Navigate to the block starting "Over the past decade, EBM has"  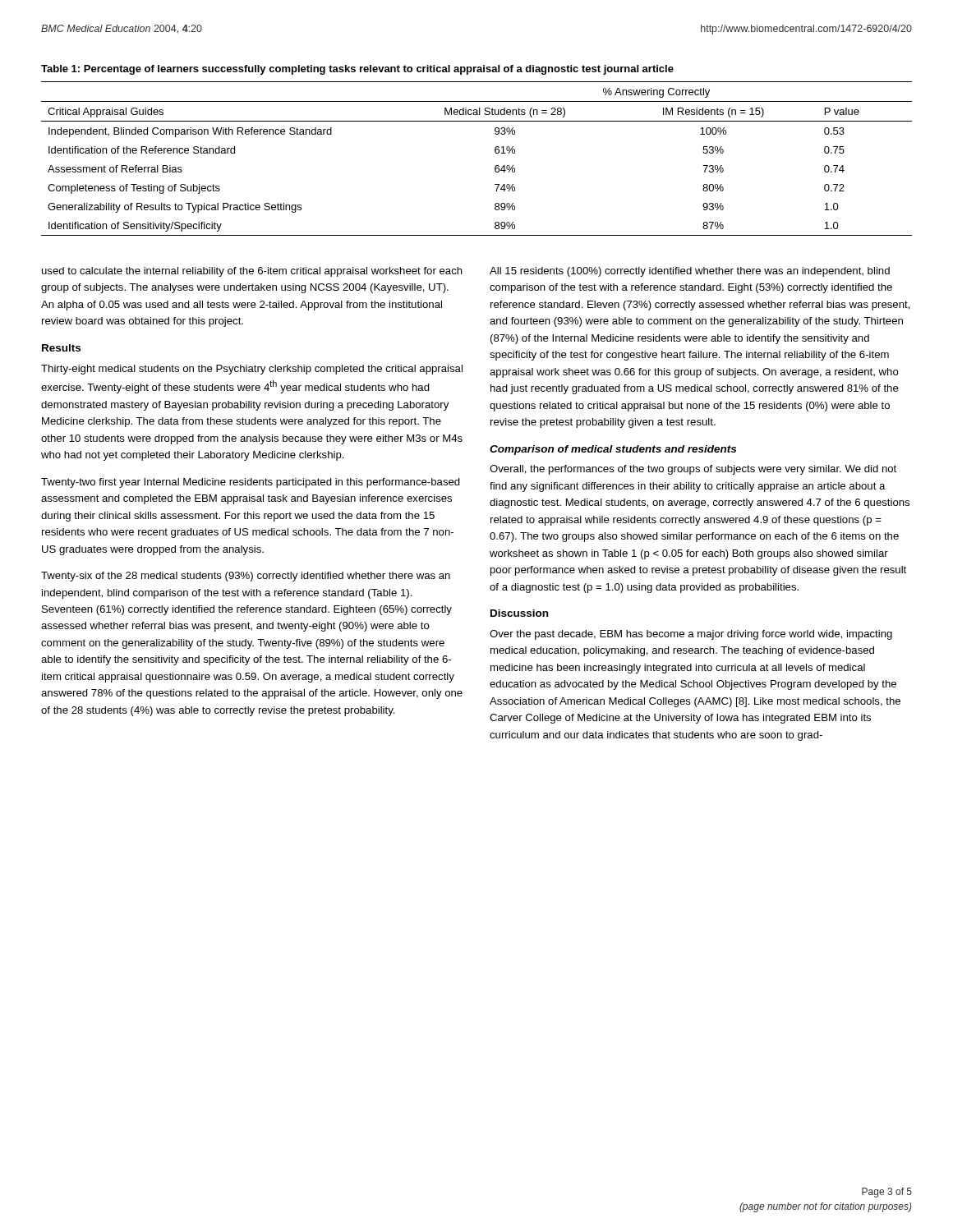[x=701, y=685]
